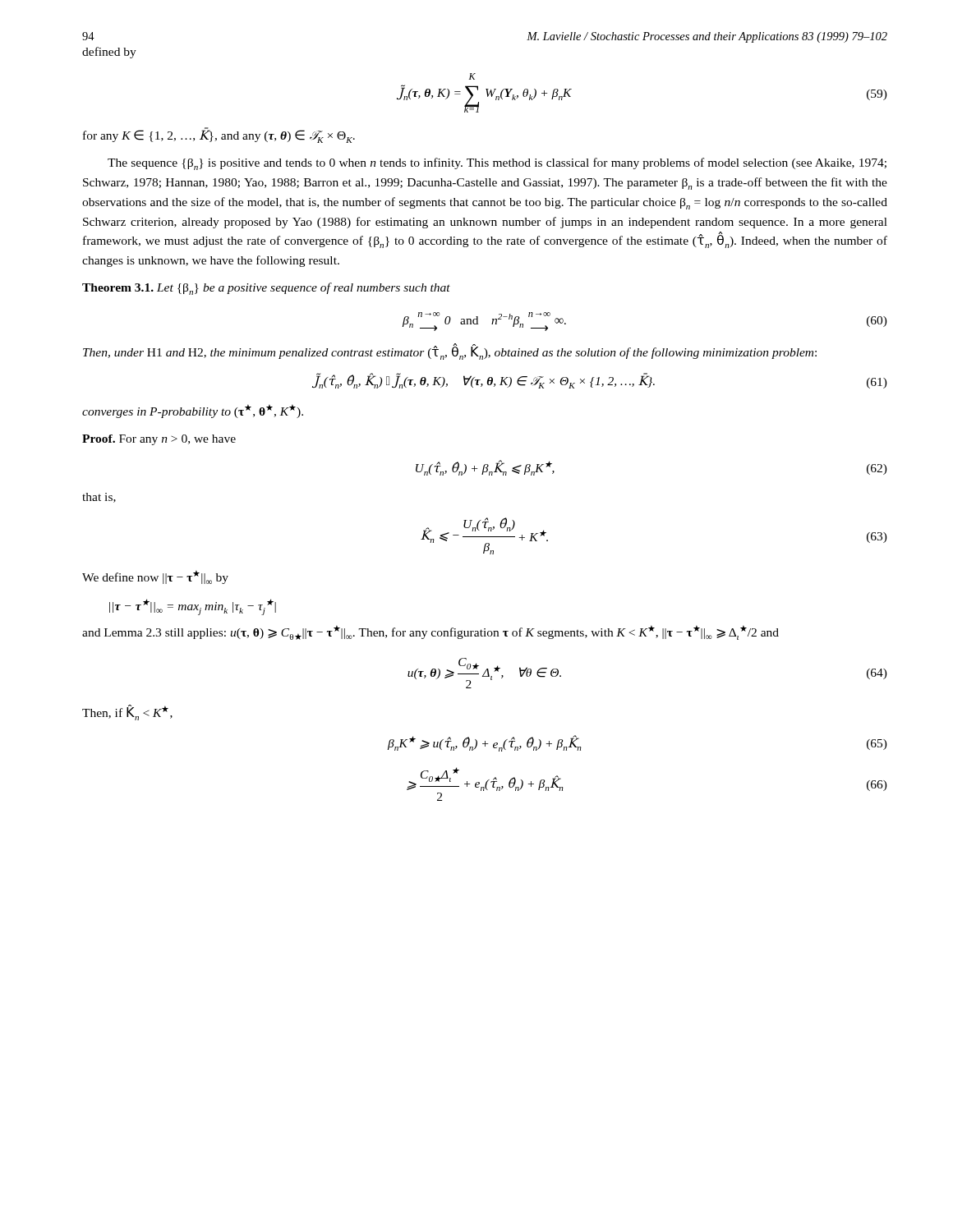Locate the text containing "Then, if K̂n < K★,"
This screenshot has height=1232, width=953.
tap(127, 713)
